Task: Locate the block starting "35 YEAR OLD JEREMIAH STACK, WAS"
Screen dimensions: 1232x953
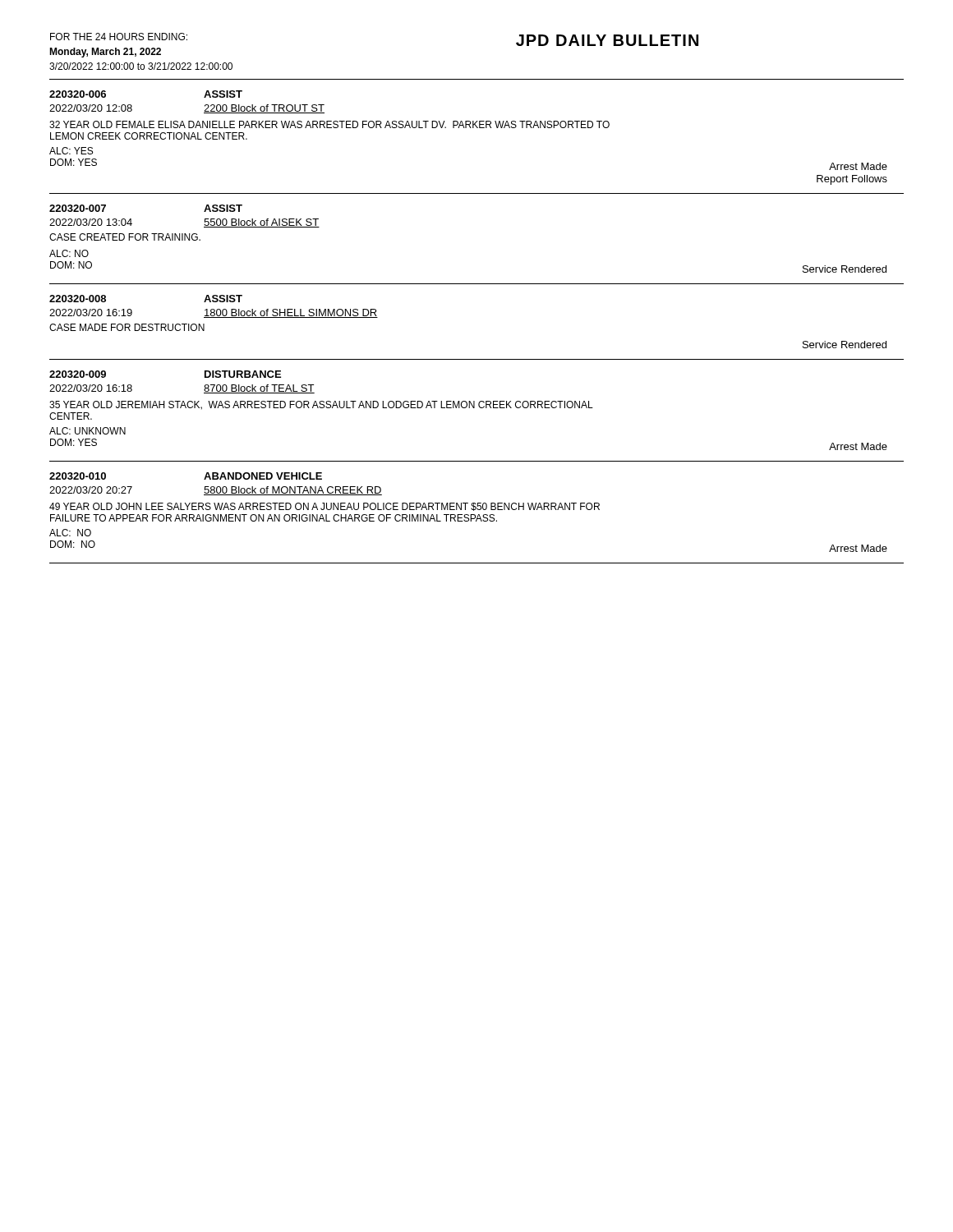Action: (x=321, y=411)
